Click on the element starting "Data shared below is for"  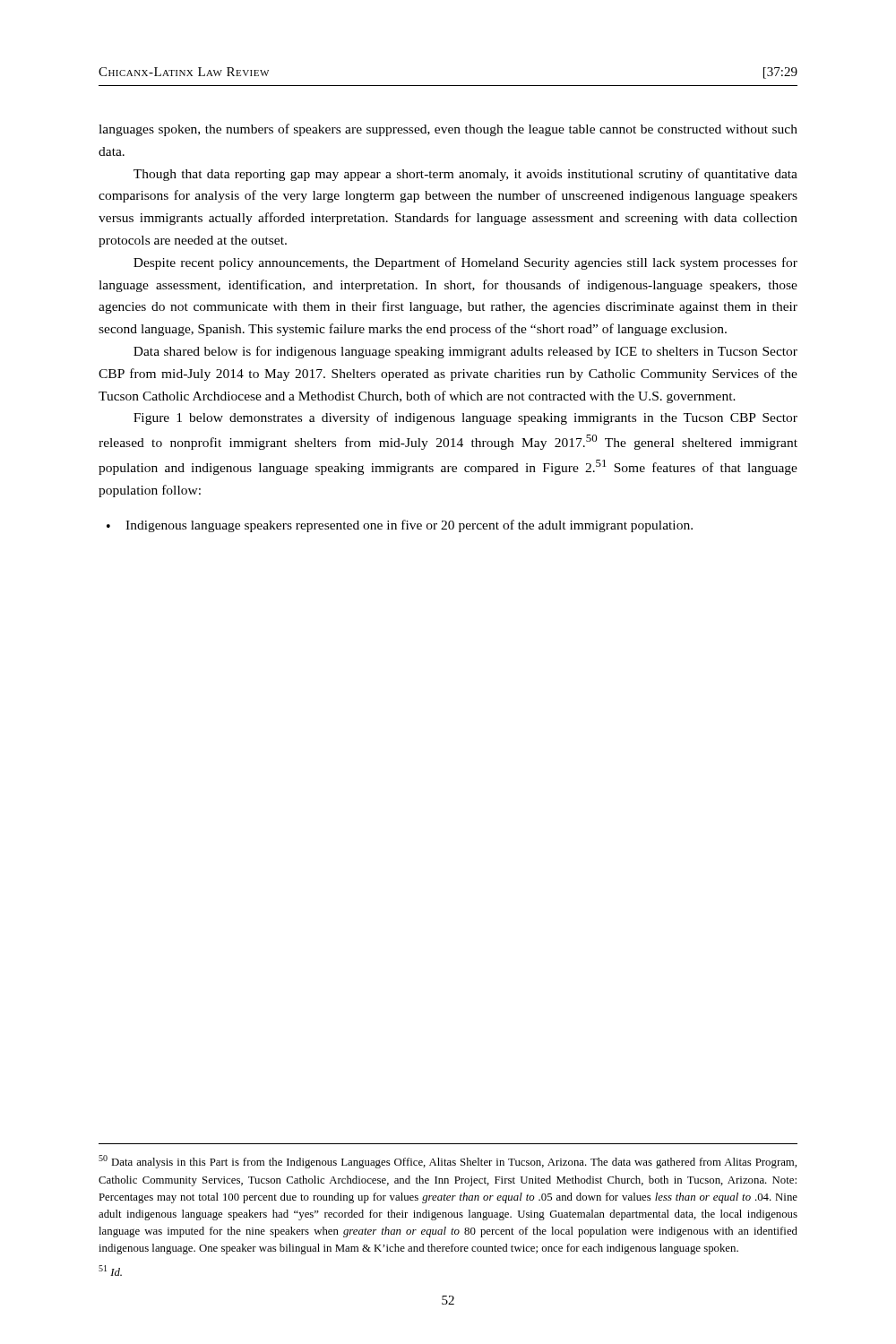[448, 374]
